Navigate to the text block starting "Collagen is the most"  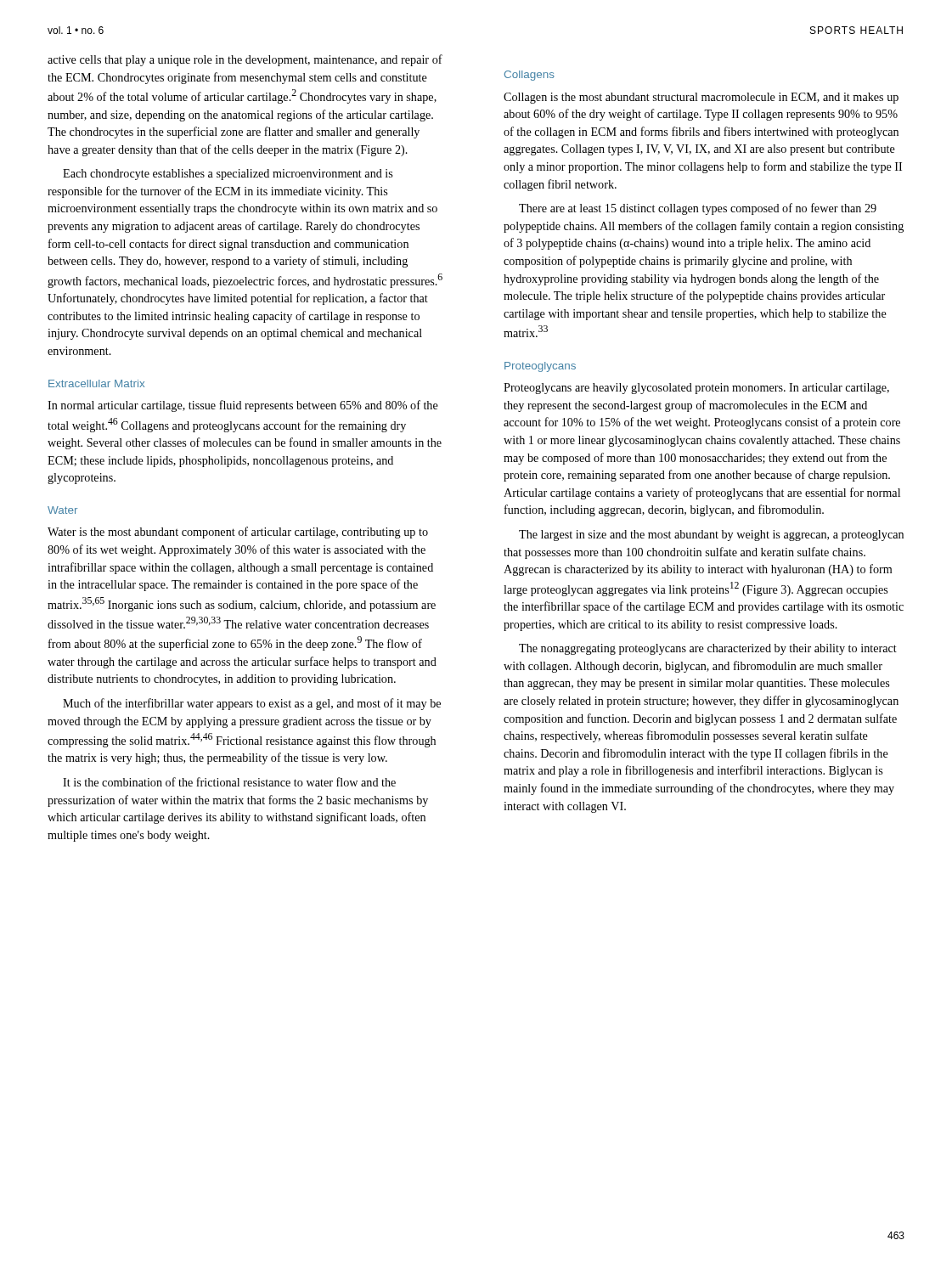click(x=704, y=140)
